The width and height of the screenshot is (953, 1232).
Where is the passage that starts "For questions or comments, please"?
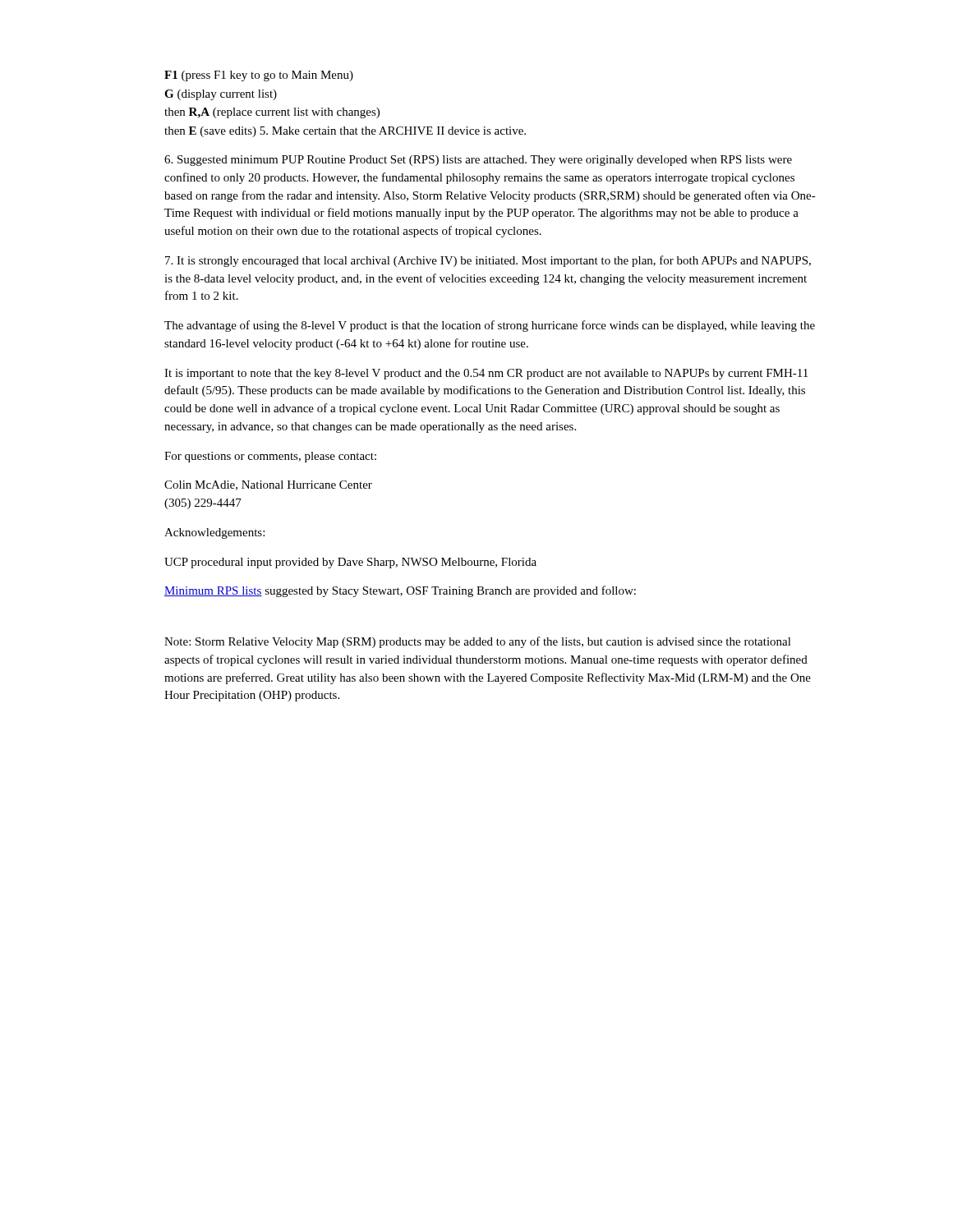pos(270,457)
